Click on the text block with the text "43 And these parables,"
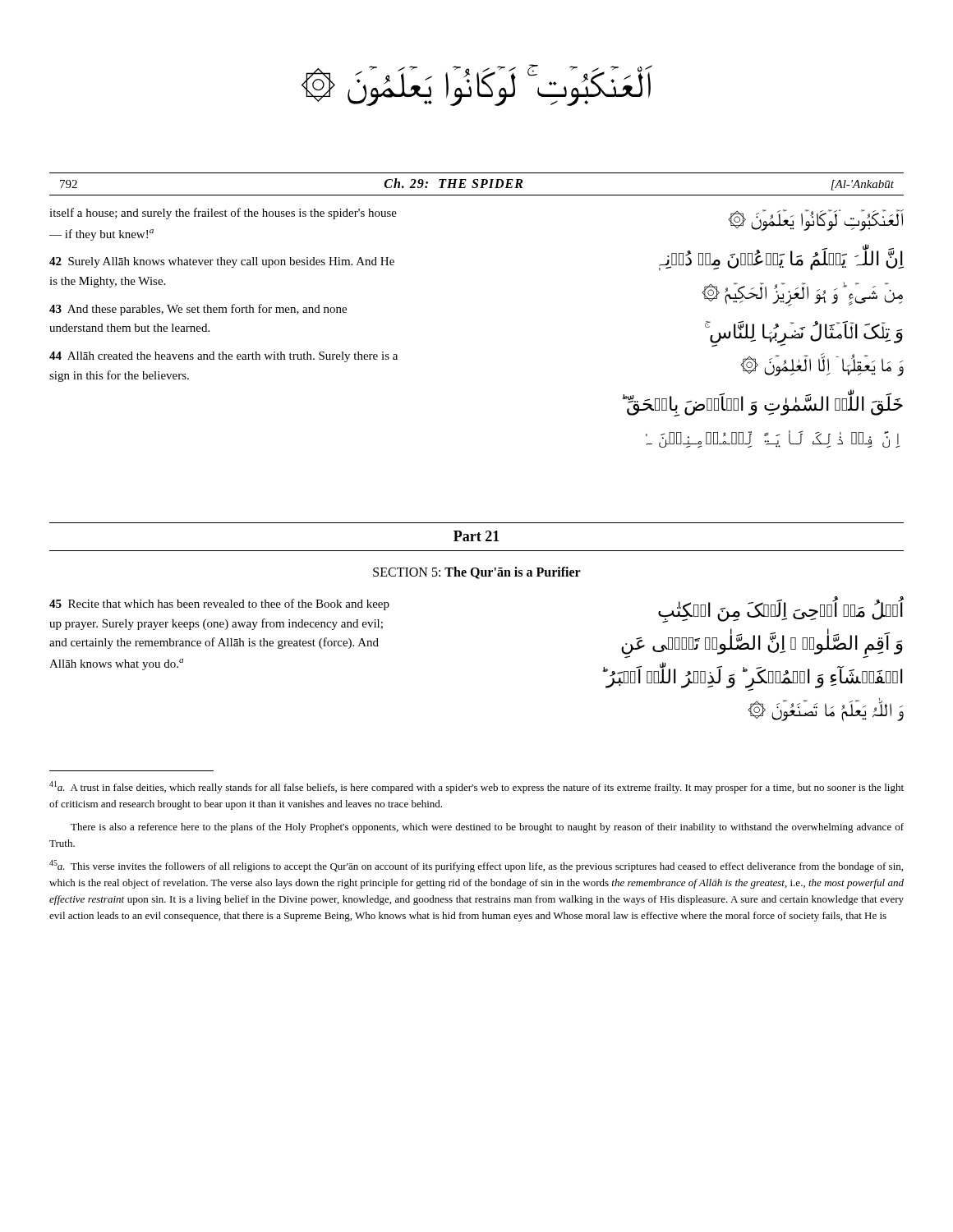953x1232 pixels. [198, 318]
